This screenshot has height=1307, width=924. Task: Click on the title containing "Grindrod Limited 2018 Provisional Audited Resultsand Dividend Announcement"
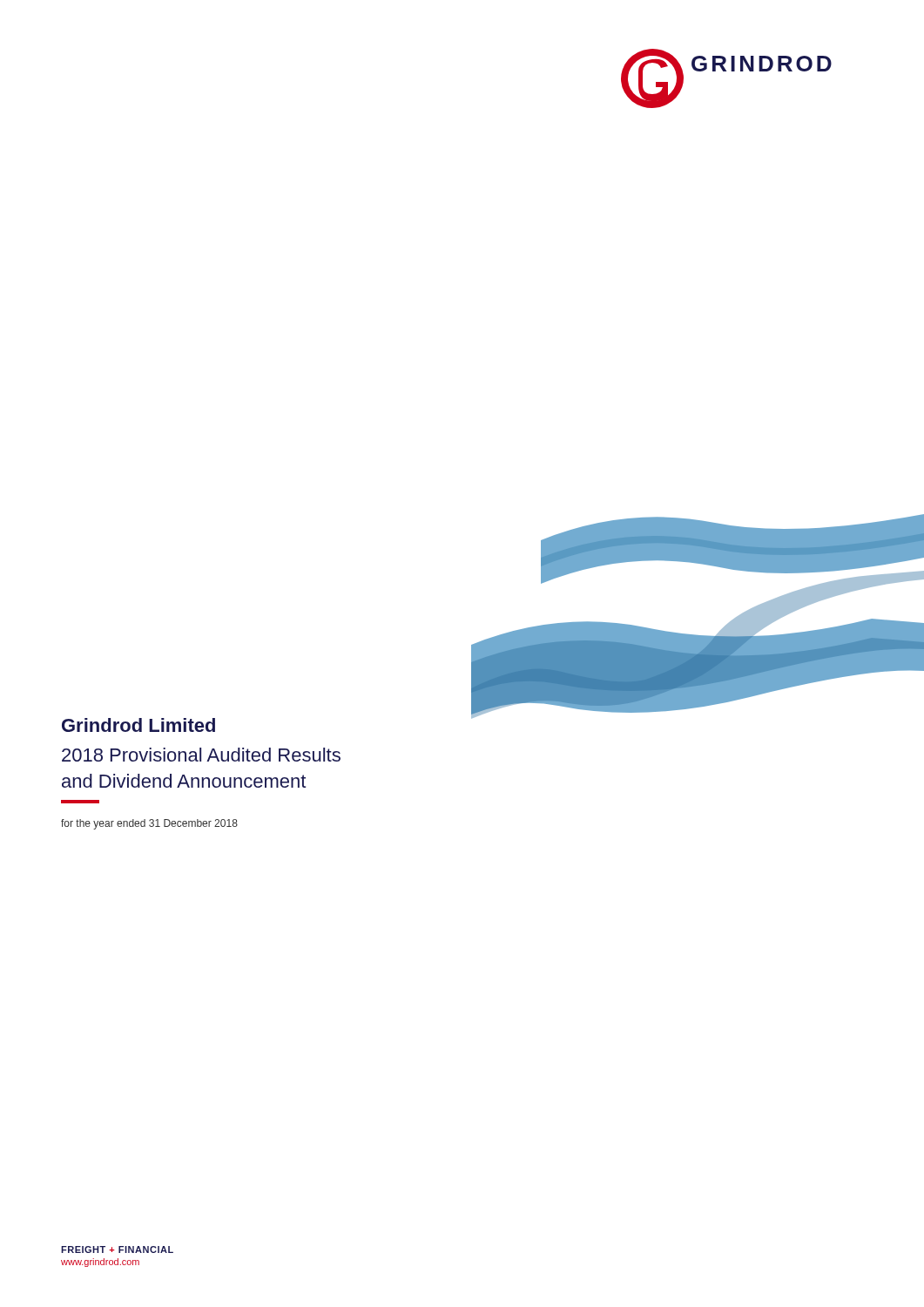(226, 754)
